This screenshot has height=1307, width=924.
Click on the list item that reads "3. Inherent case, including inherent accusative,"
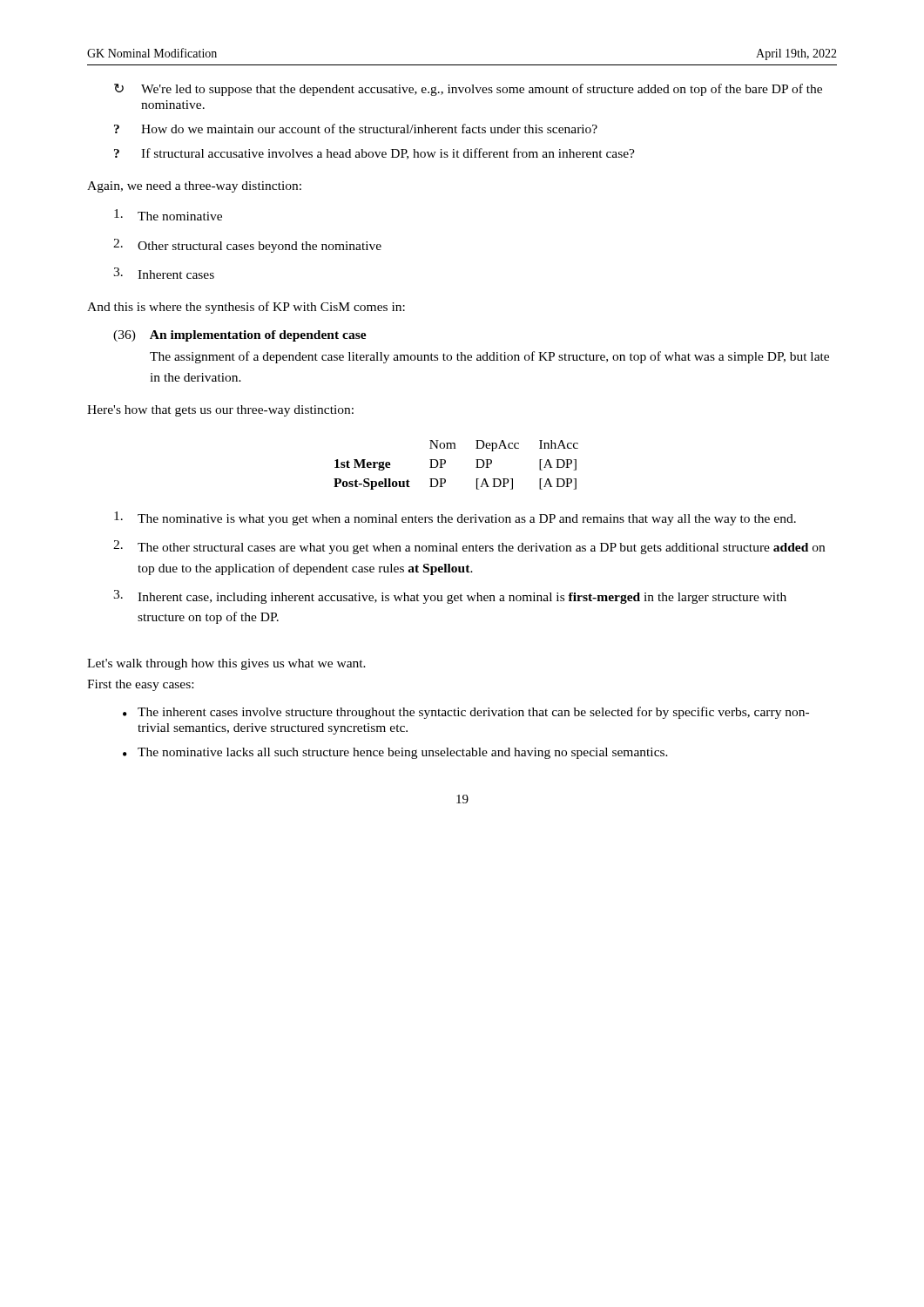(475, 606)
